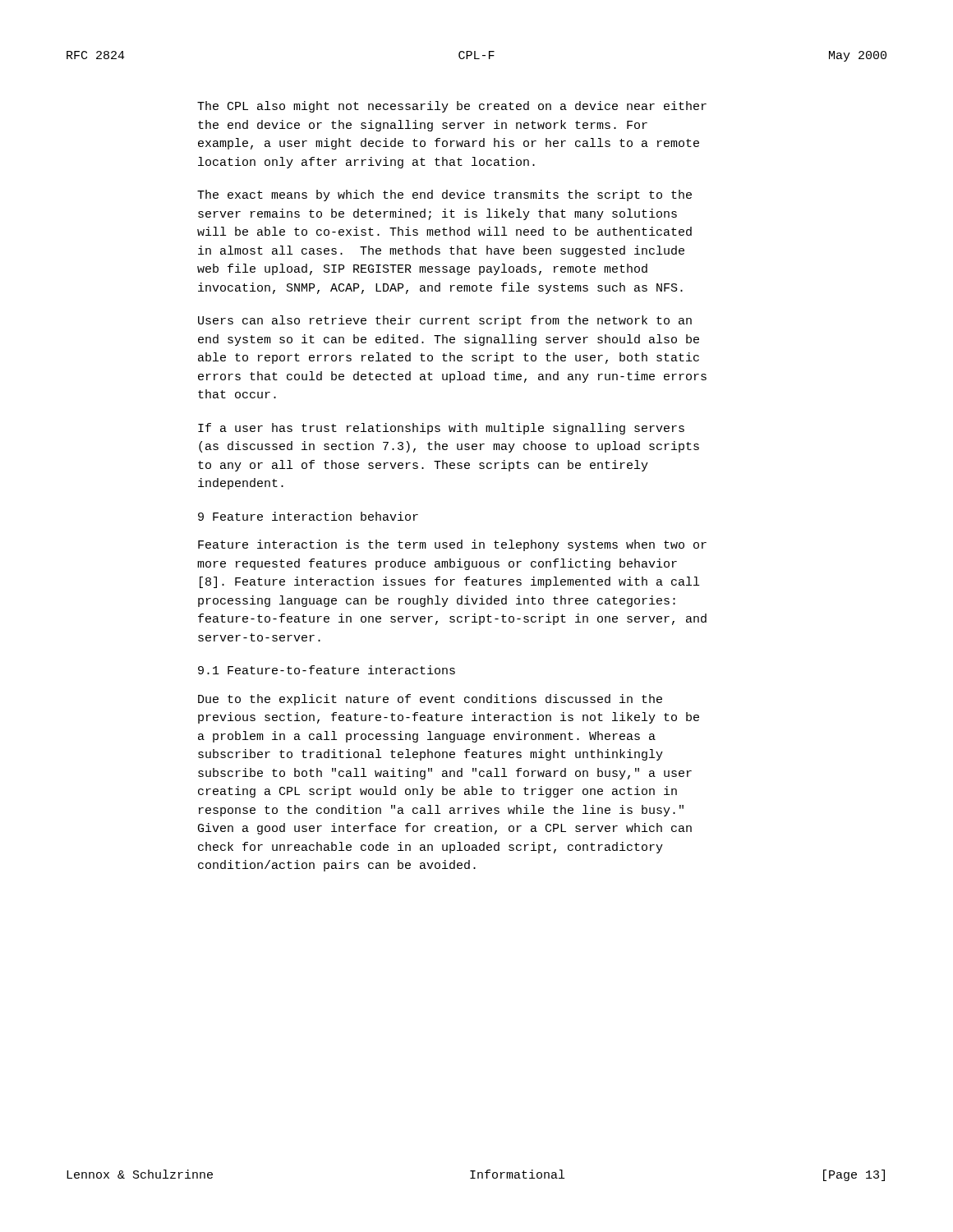Navigate to the element starting "Users can also"
This screenshot has height=1232, width=953.
452,359
